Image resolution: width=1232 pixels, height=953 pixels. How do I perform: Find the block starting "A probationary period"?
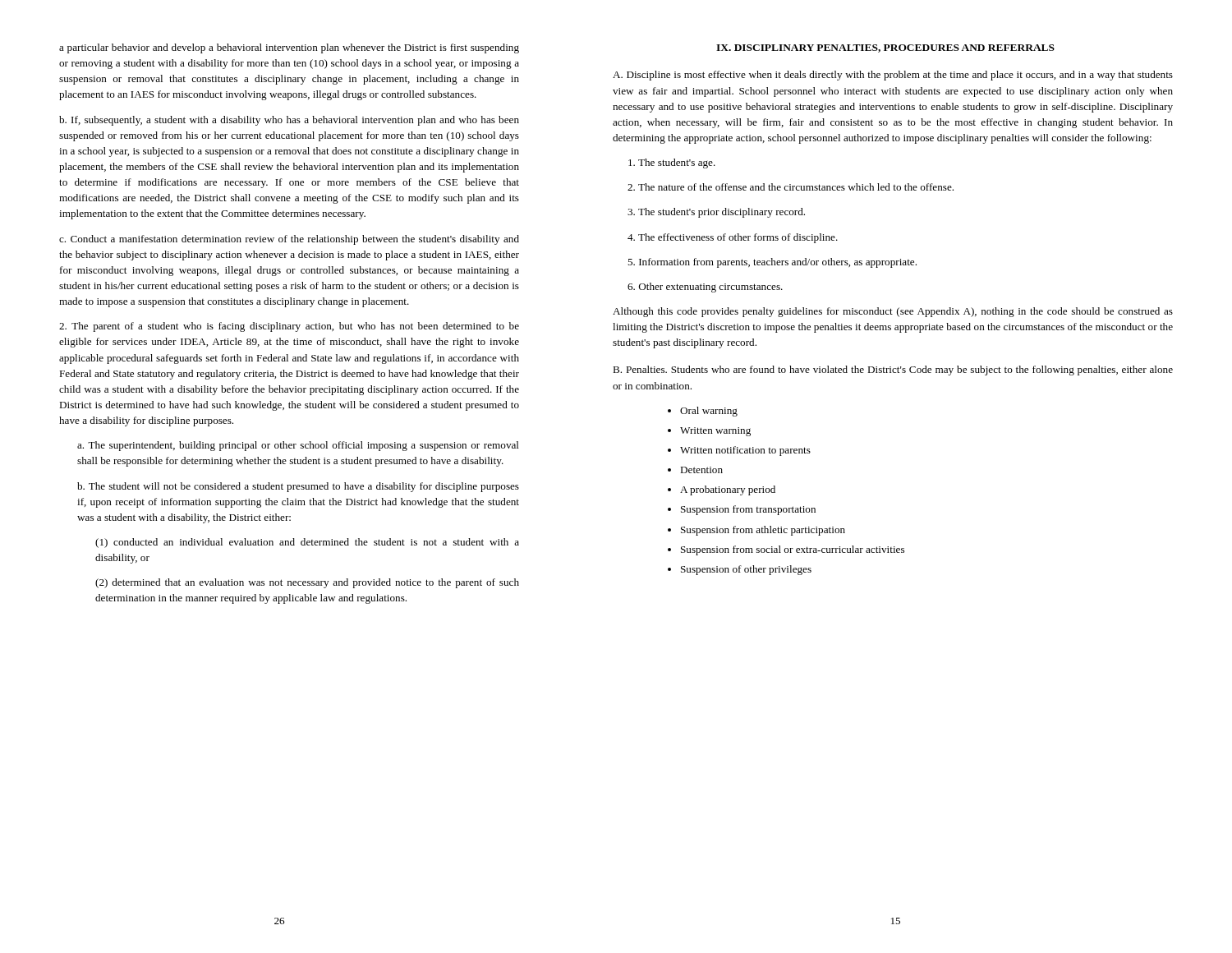pyautogui.click(x=728, y=489)
